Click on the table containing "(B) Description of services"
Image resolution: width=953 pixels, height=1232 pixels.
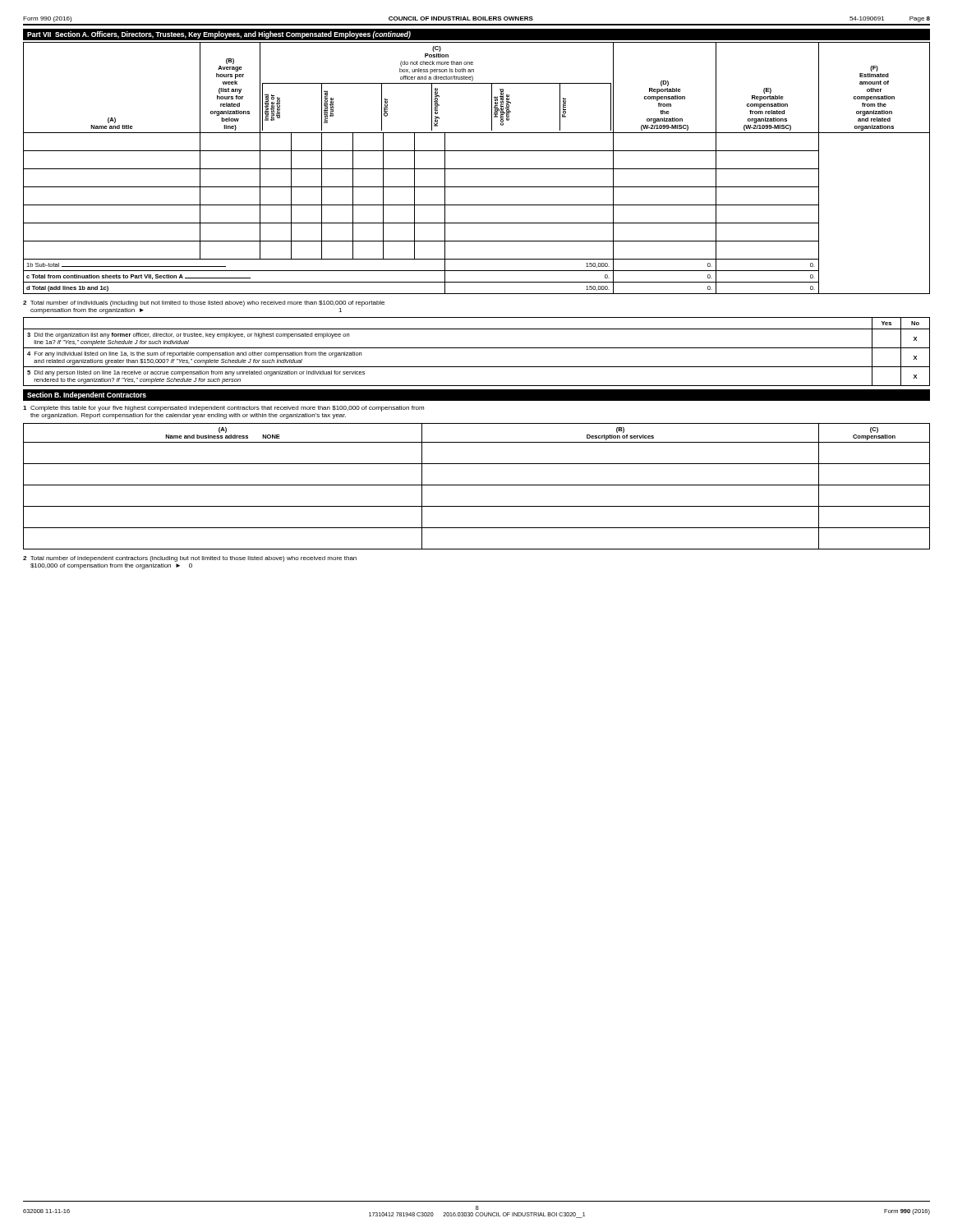click(x=476, y=486)
